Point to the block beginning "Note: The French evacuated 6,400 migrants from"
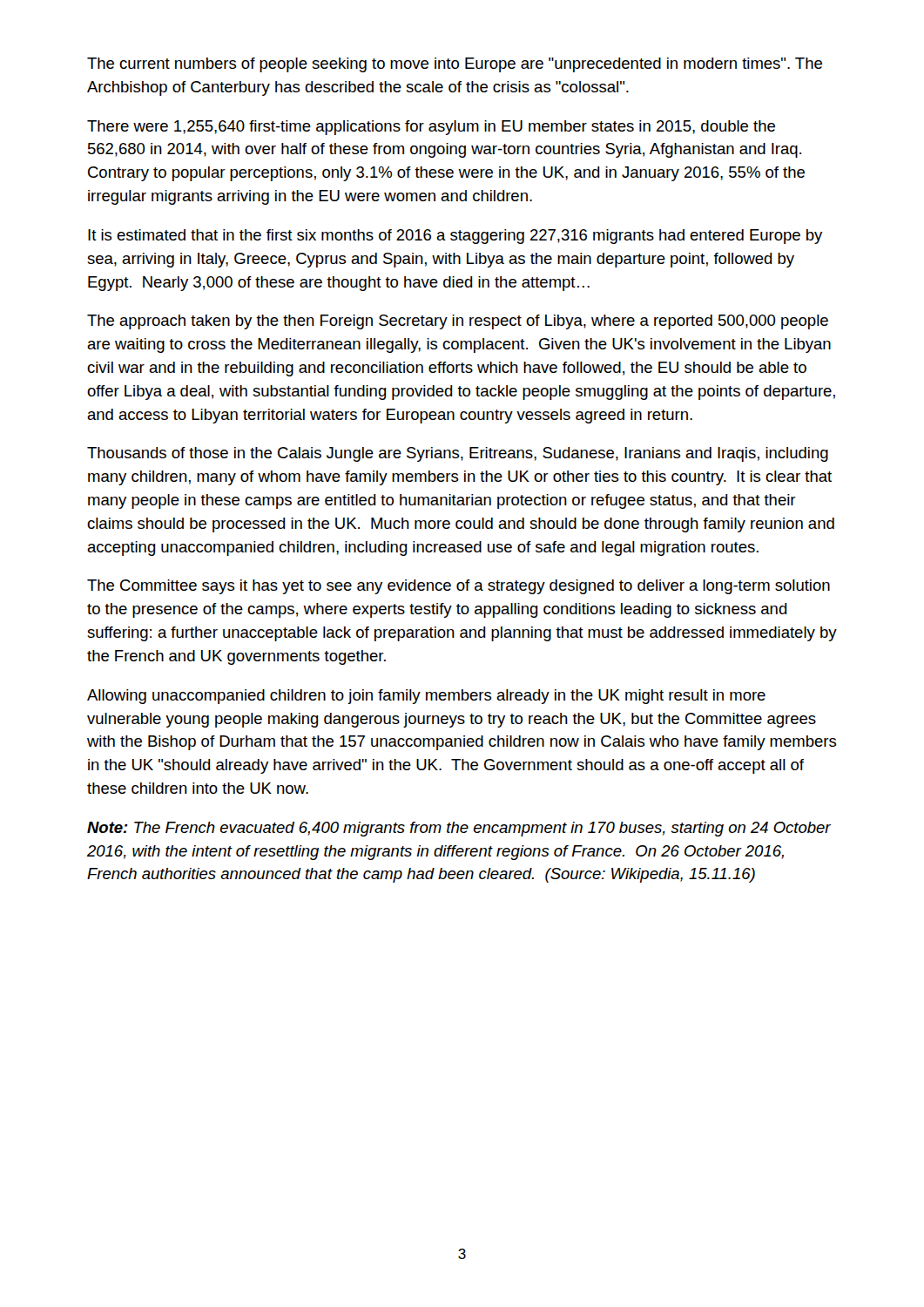924x1307 pixels. coord(459,850)
